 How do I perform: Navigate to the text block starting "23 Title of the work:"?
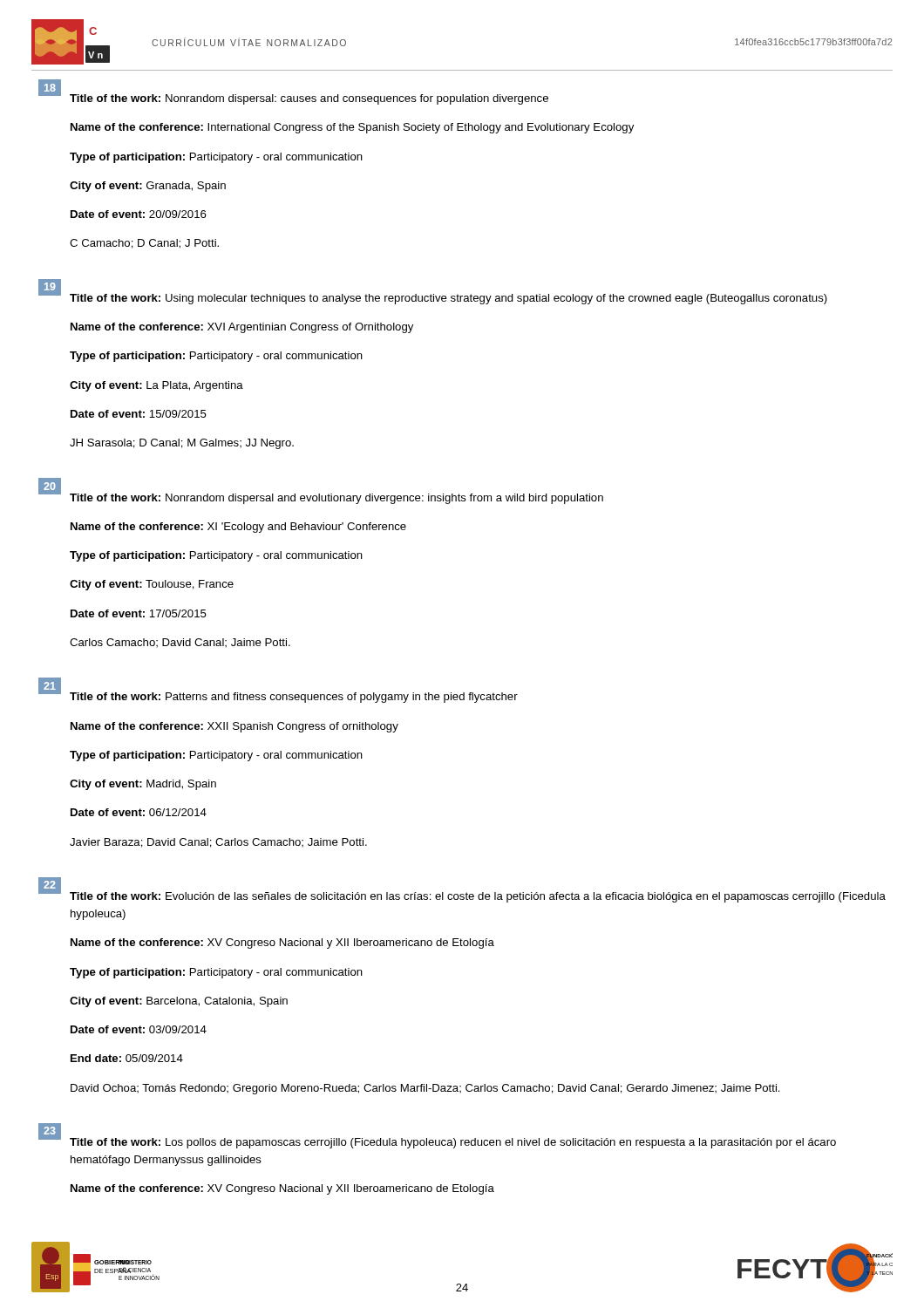tap(437, 1136)
